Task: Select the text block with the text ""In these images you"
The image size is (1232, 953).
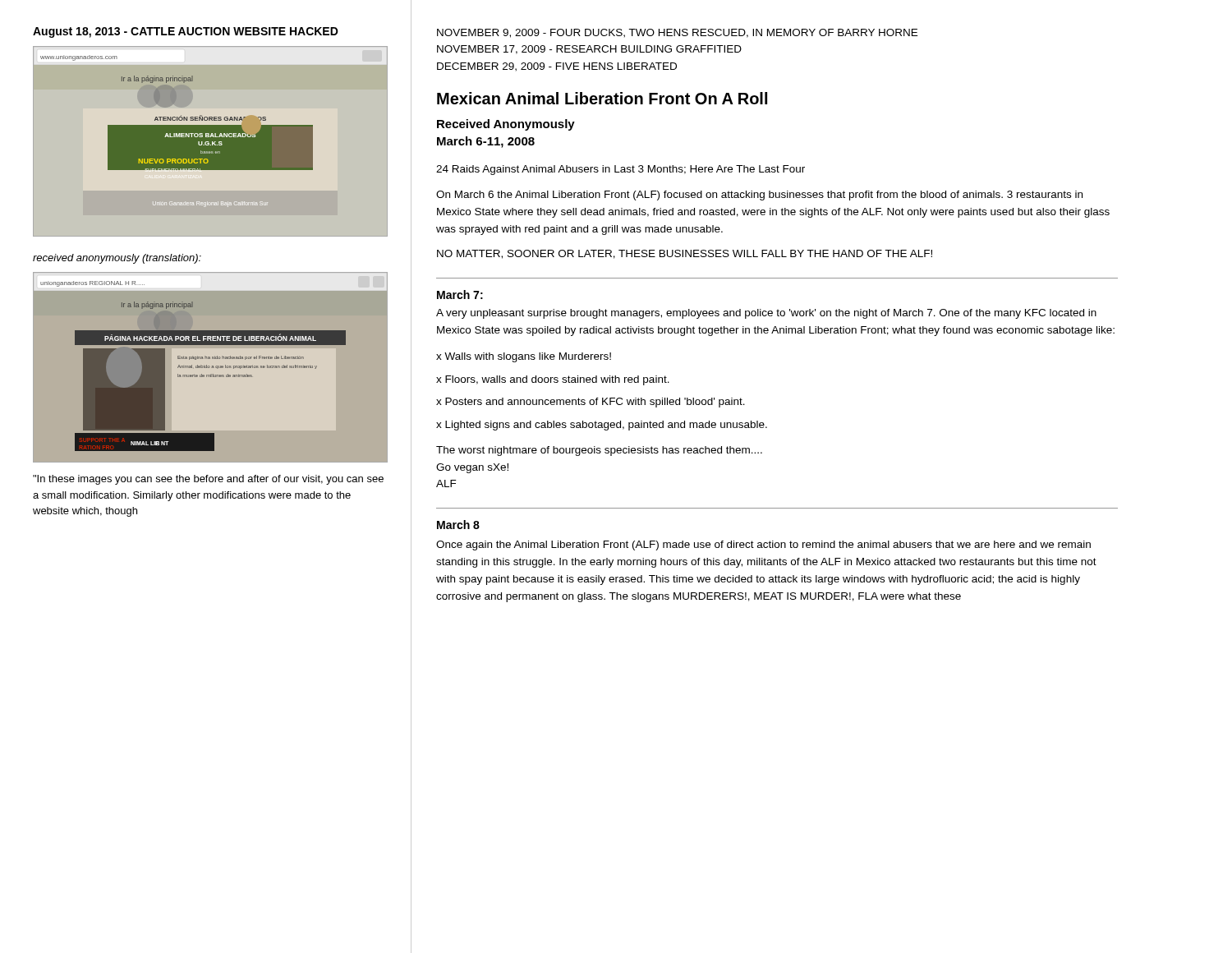Action: click(208, 495)
